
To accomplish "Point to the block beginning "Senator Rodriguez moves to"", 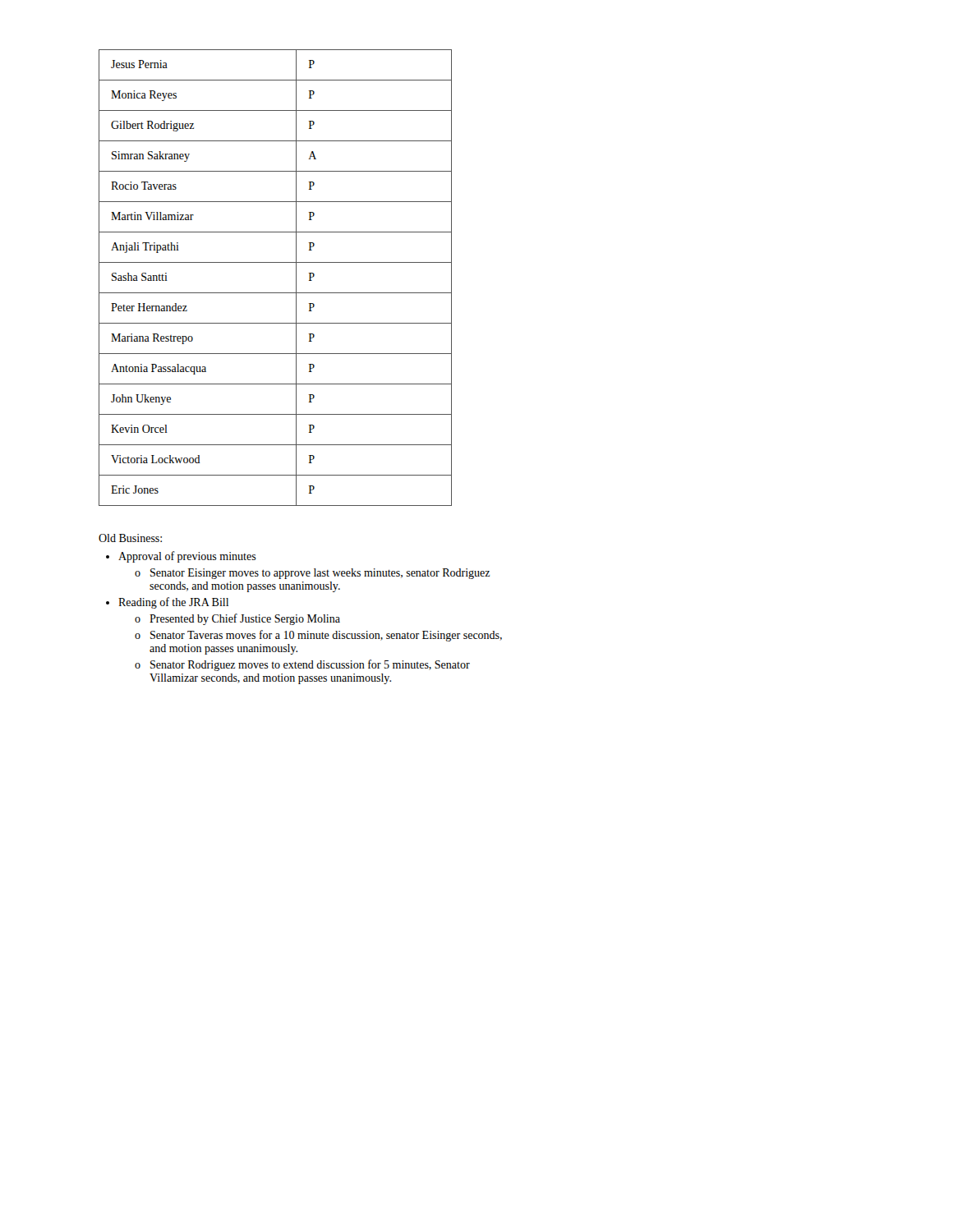I will pos(425,672).
